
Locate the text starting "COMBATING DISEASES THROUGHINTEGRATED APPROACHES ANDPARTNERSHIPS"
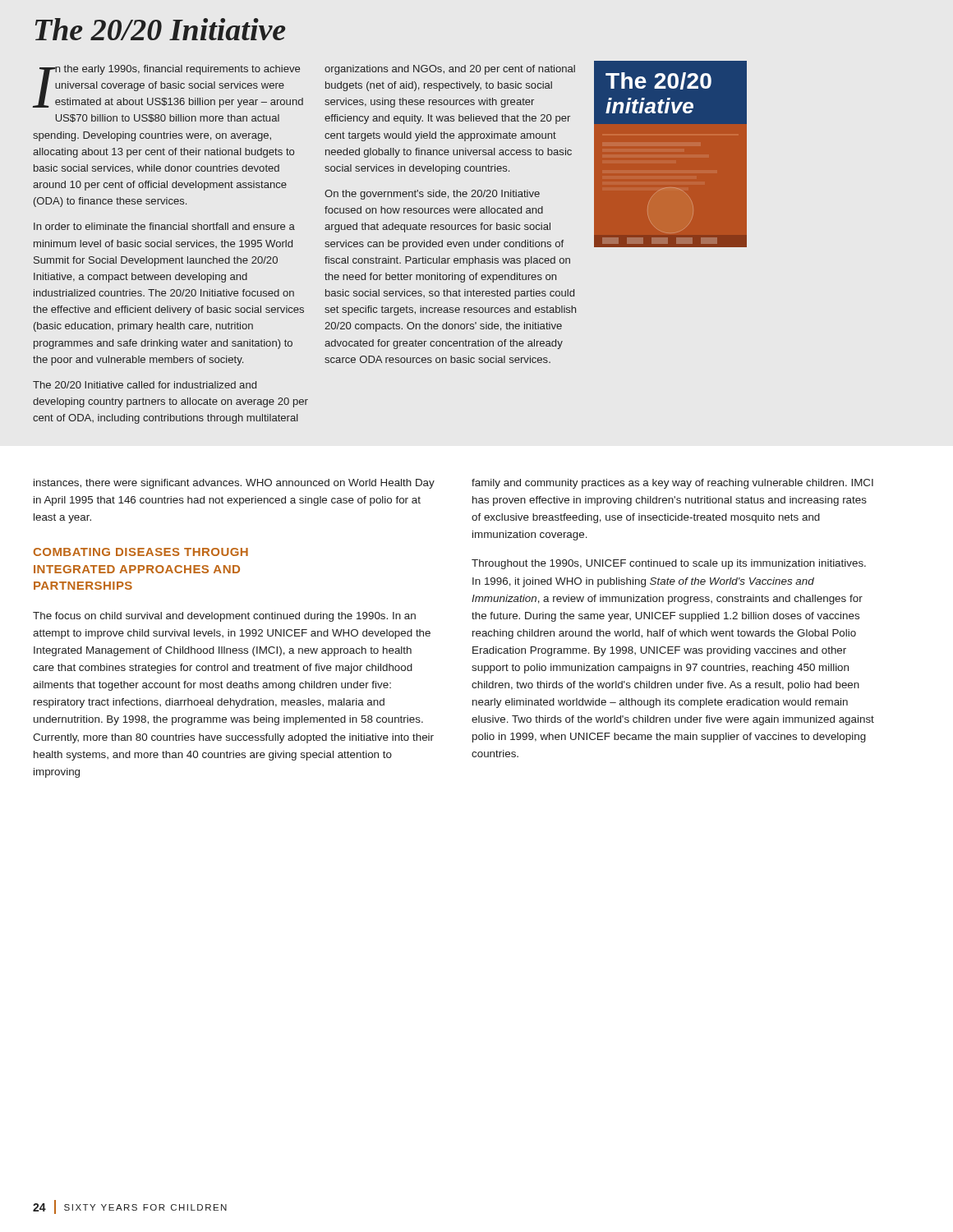141,569
